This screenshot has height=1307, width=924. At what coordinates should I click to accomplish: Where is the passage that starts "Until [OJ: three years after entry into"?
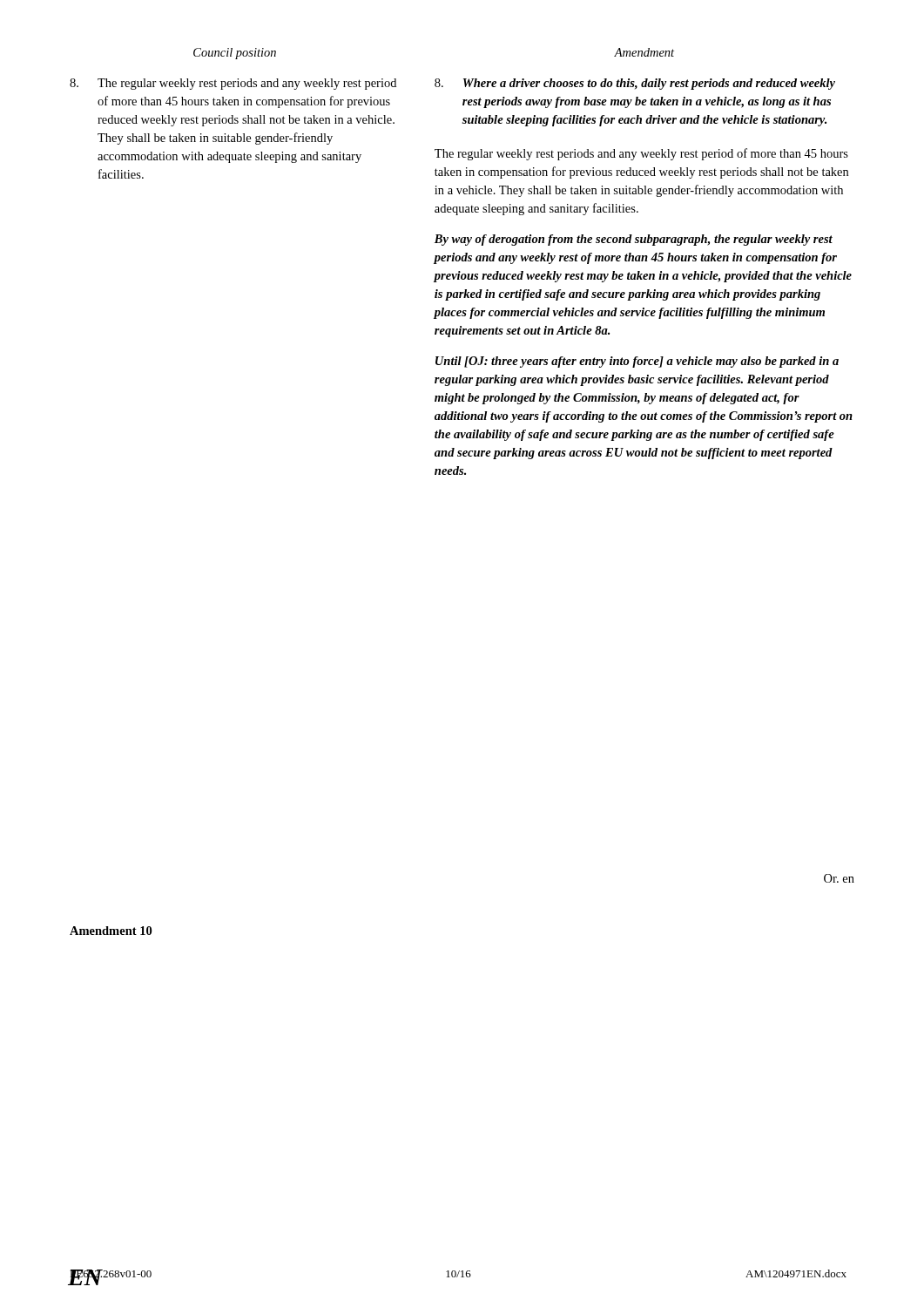coord(644,416)
